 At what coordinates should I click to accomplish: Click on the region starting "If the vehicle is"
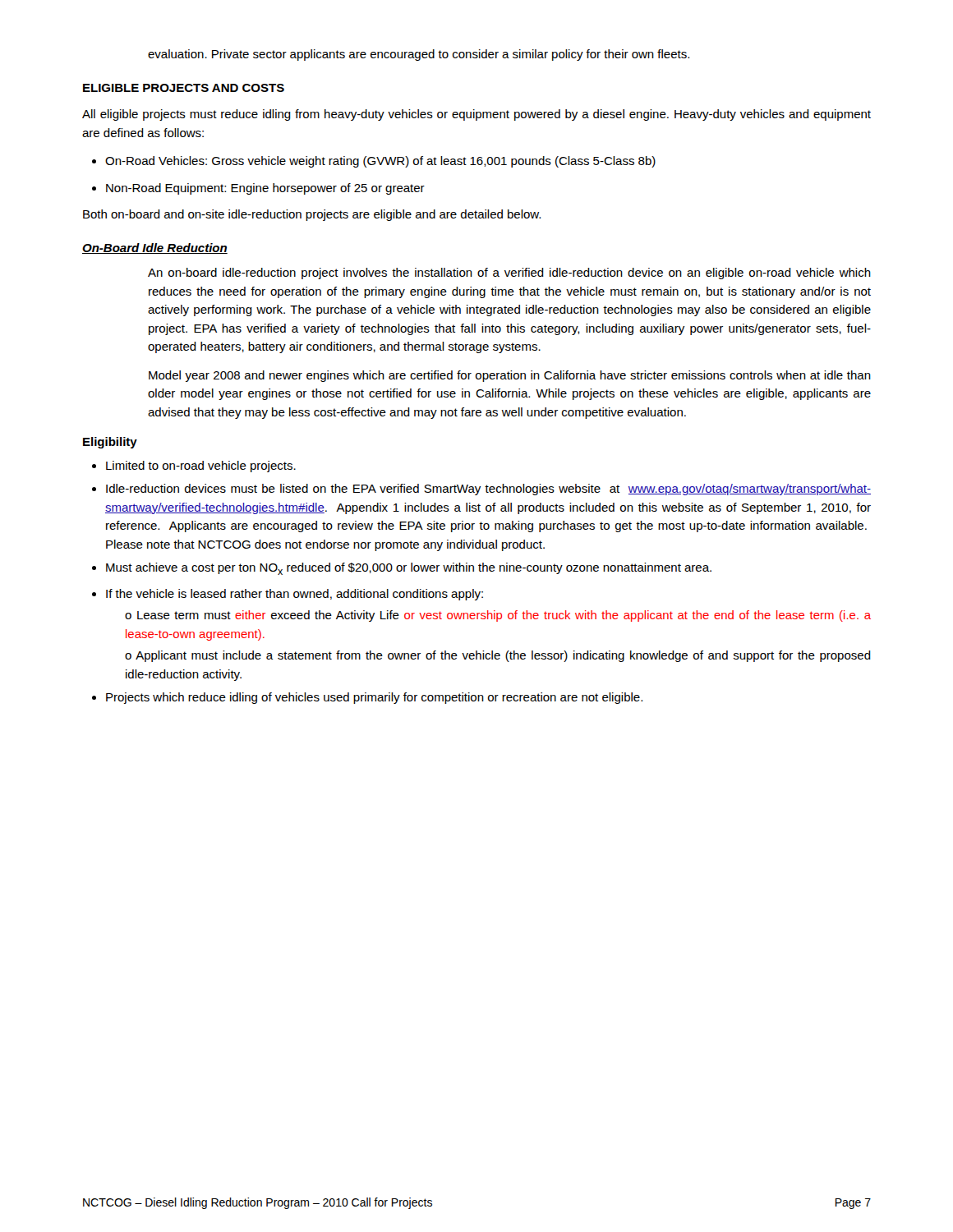[288, 595]
